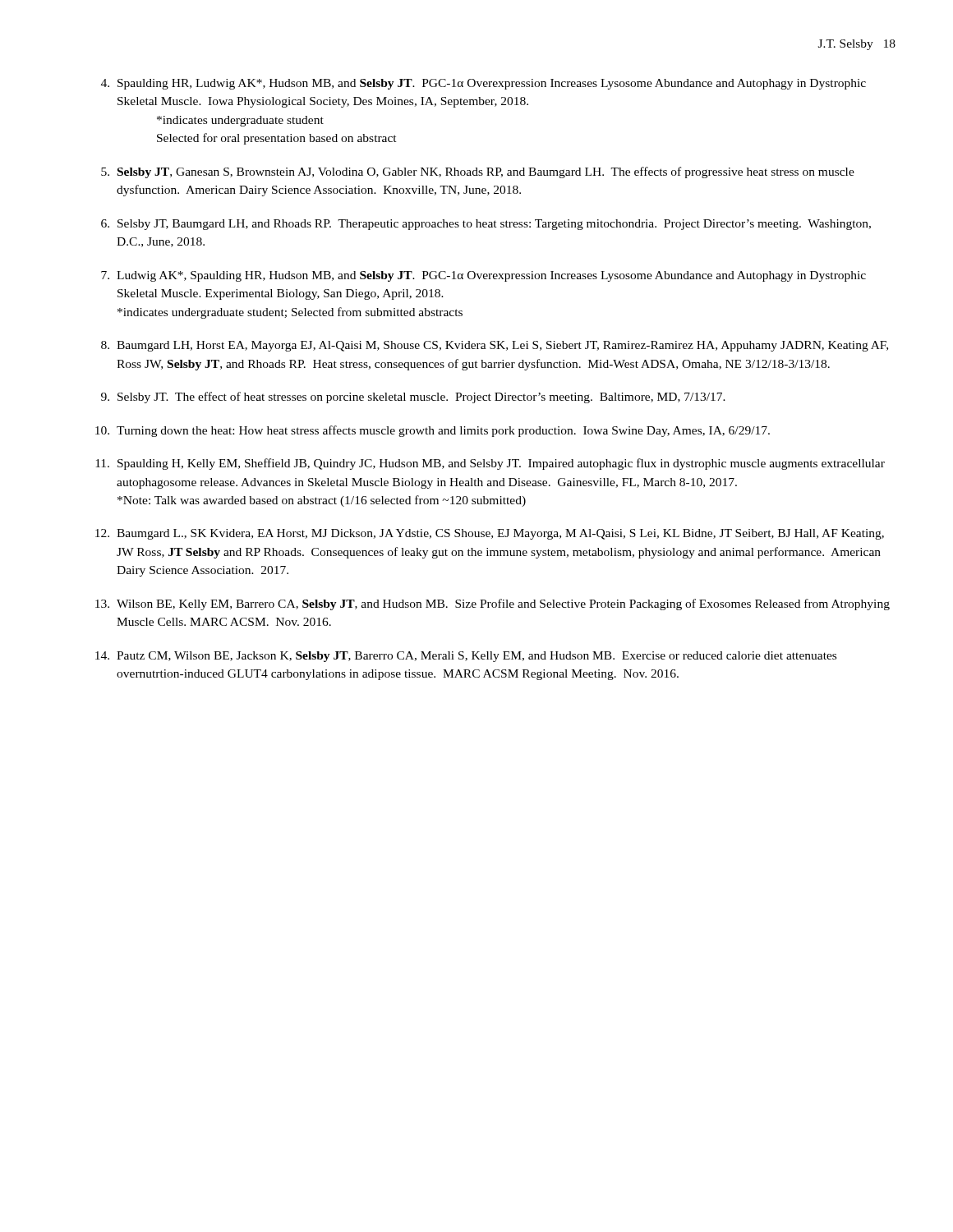The image size is (953, 1232).
Task: Locate the block starting "6. Selsby JT, Baumgard"
Action: [x=481, y=233]
